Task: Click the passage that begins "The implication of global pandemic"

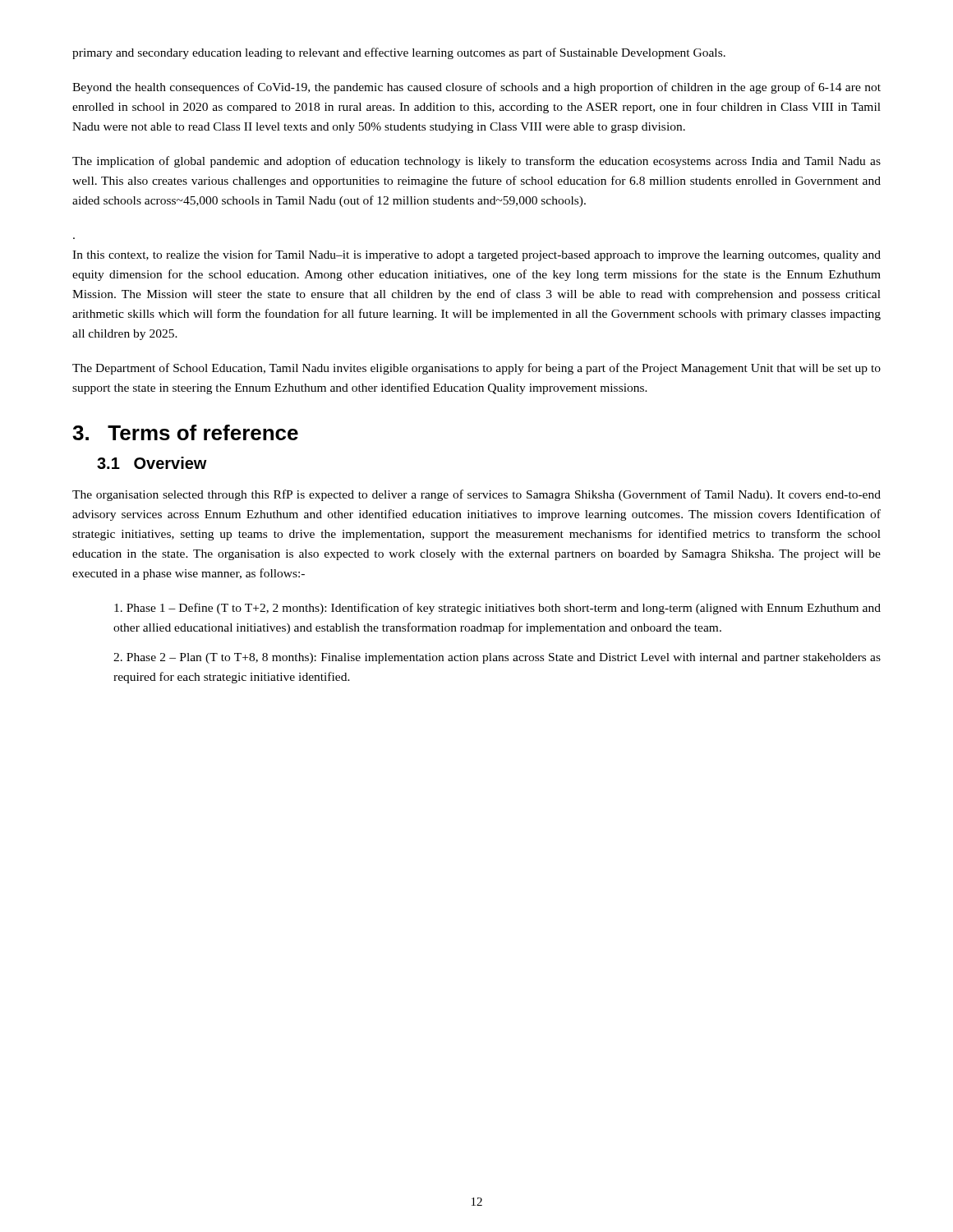Action: point(476,180)
